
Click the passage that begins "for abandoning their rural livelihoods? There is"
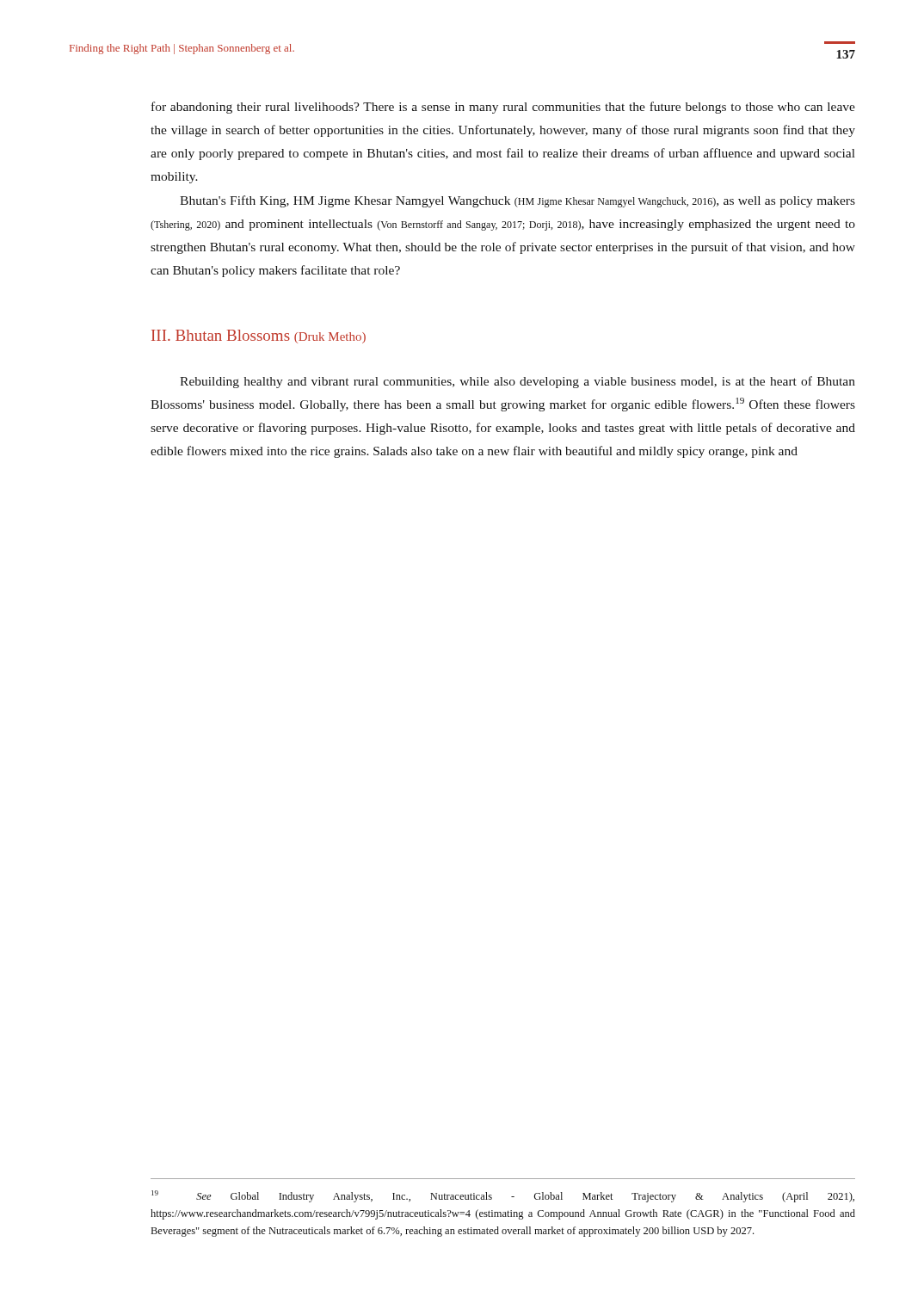click(x=503, y=141)
